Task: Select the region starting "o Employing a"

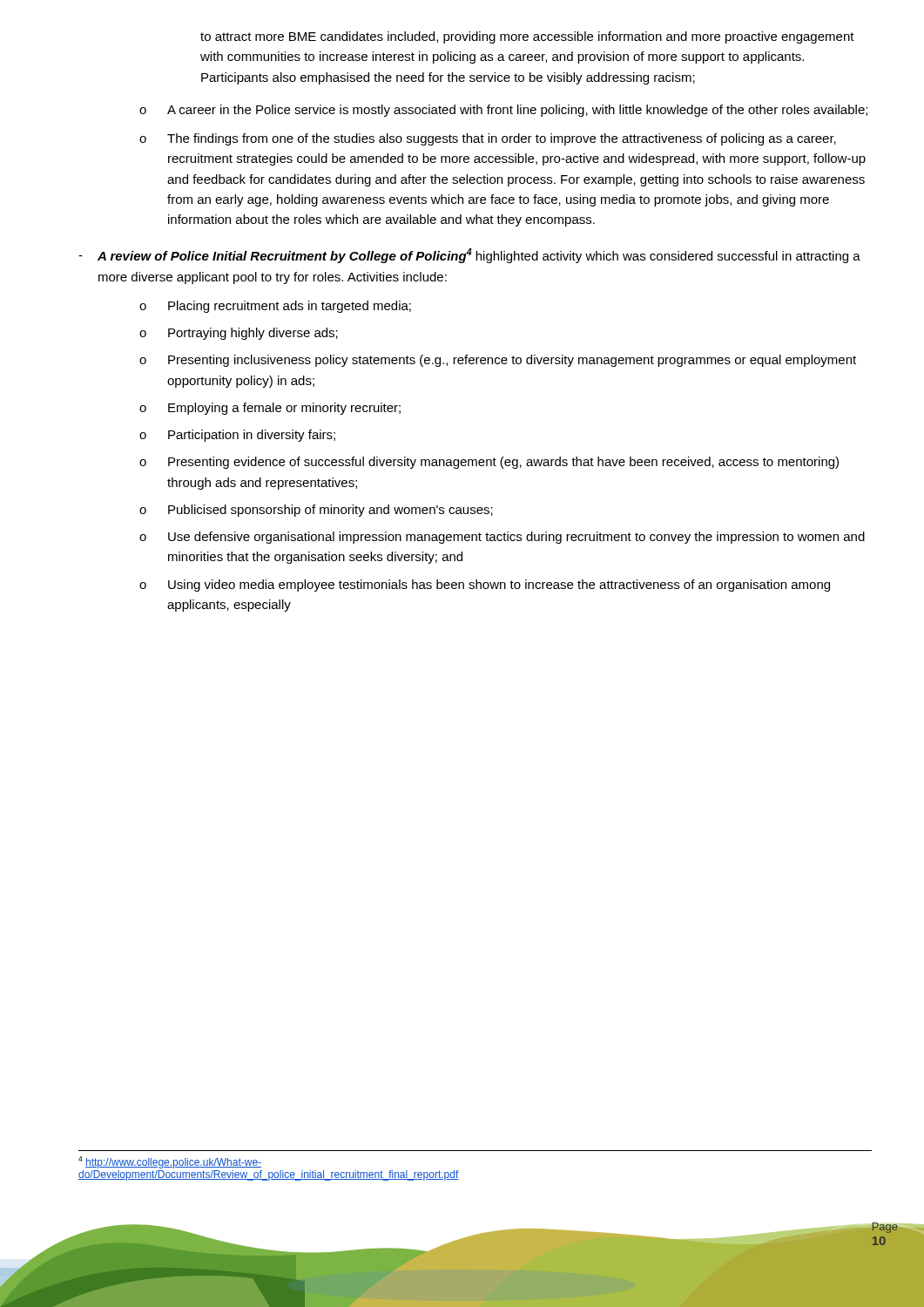Action: coord(271,407)
